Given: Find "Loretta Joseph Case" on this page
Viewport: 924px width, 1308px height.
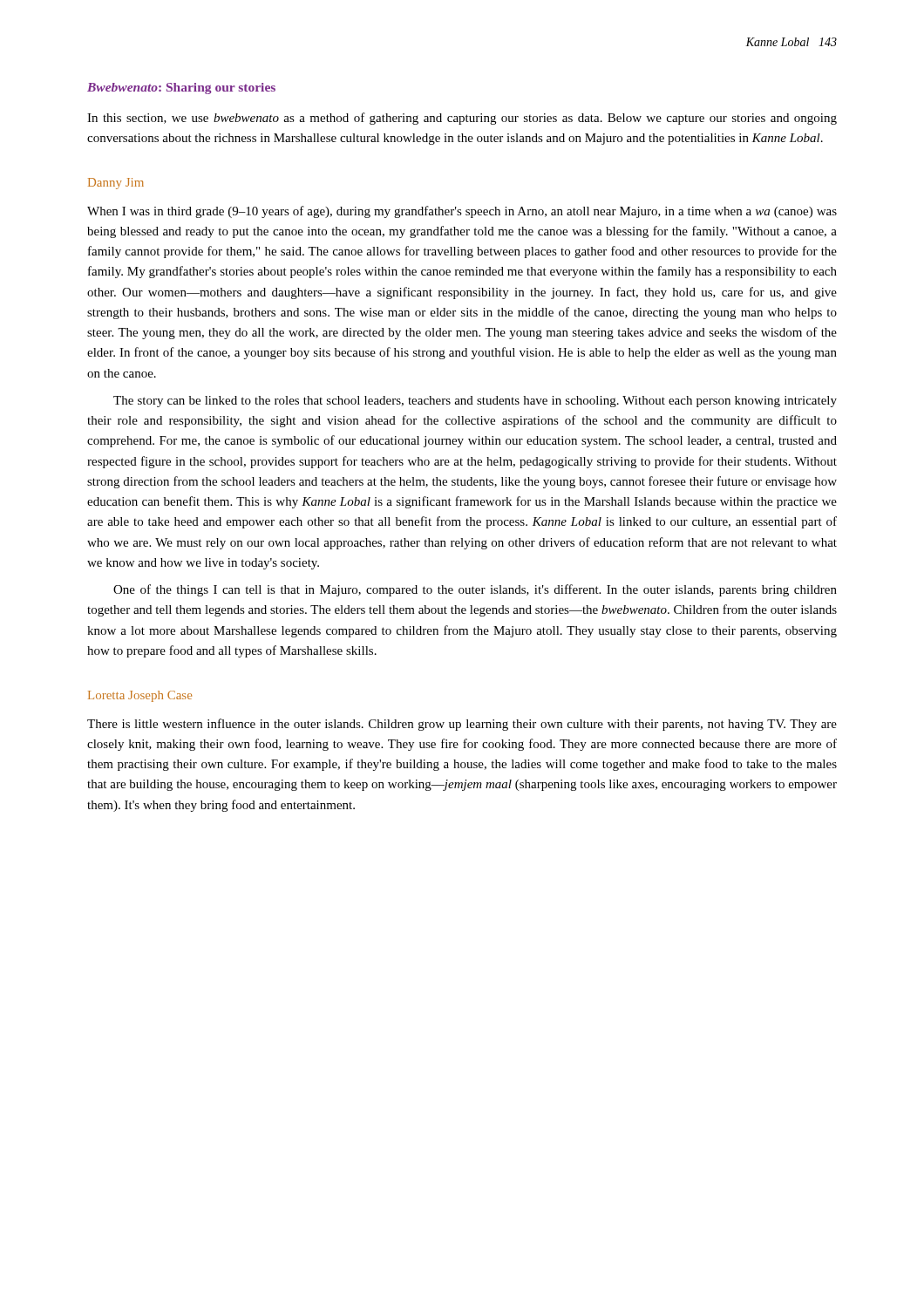Looking at the screenshot, I should click(140, 695).
